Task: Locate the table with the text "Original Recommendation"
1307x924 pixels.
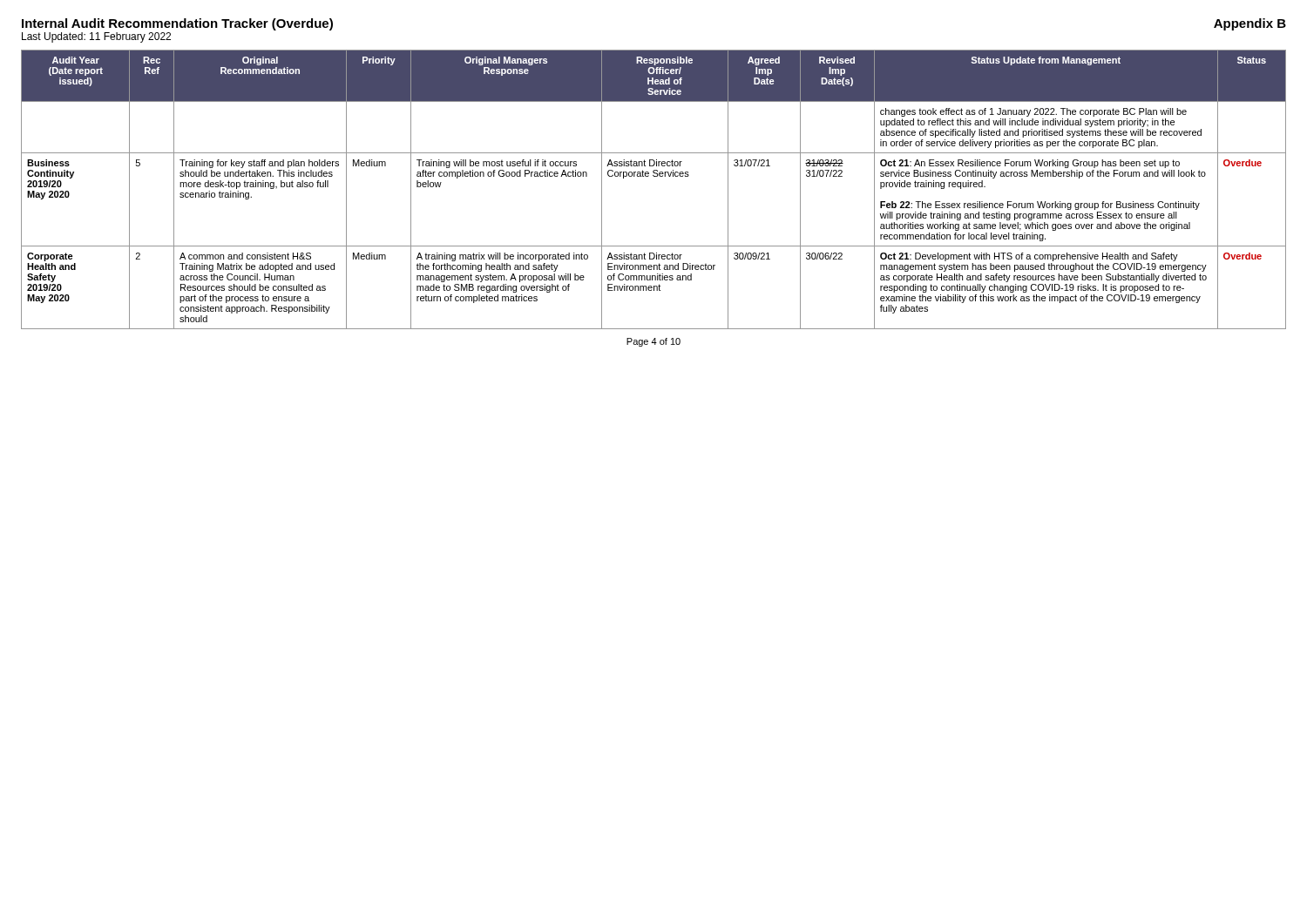Action: pyautogui.click(x=654, y=189)
